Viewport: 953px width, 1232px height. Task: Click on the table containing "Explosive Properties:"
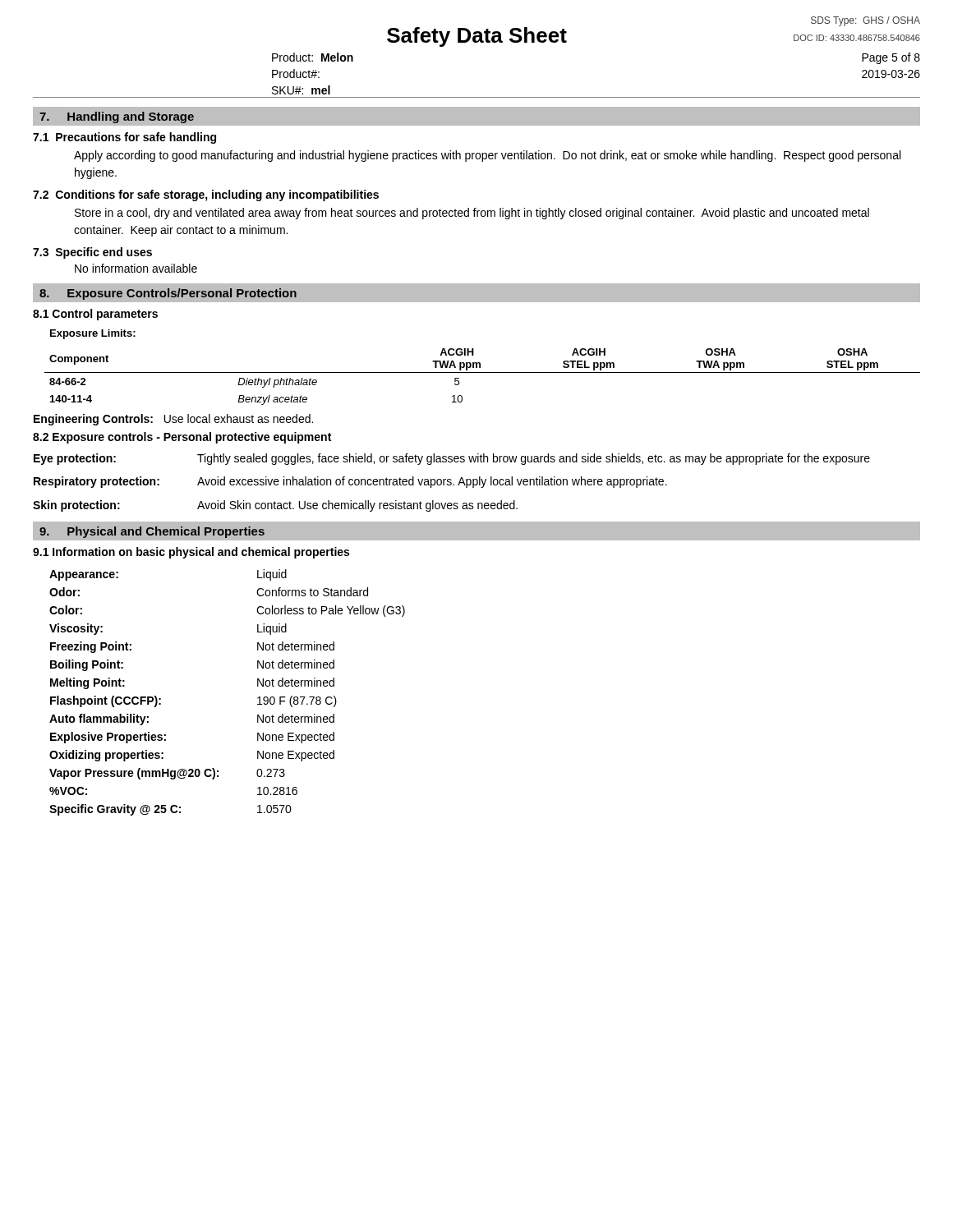482,691
